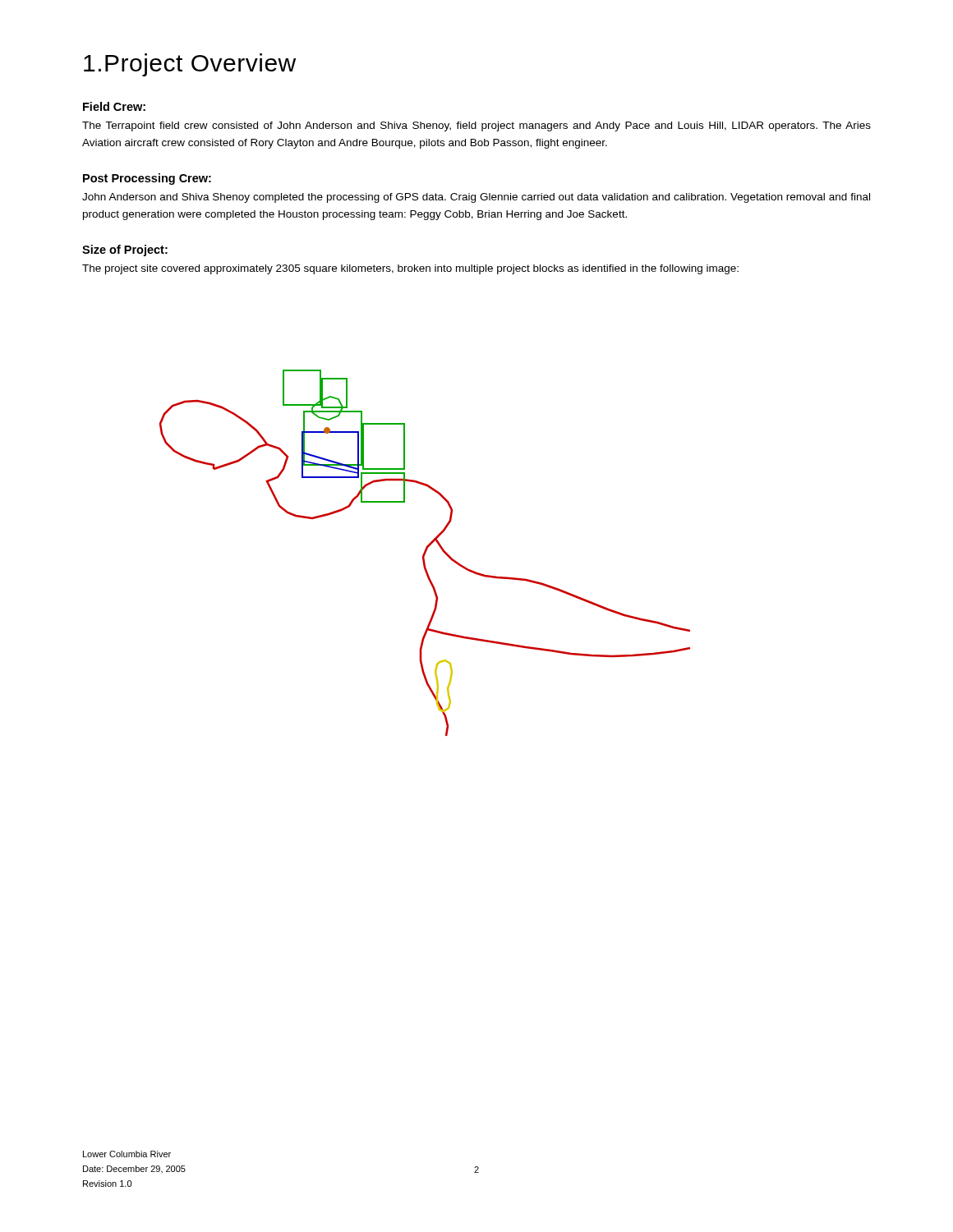
Task: Find the map
Action: 403,522
